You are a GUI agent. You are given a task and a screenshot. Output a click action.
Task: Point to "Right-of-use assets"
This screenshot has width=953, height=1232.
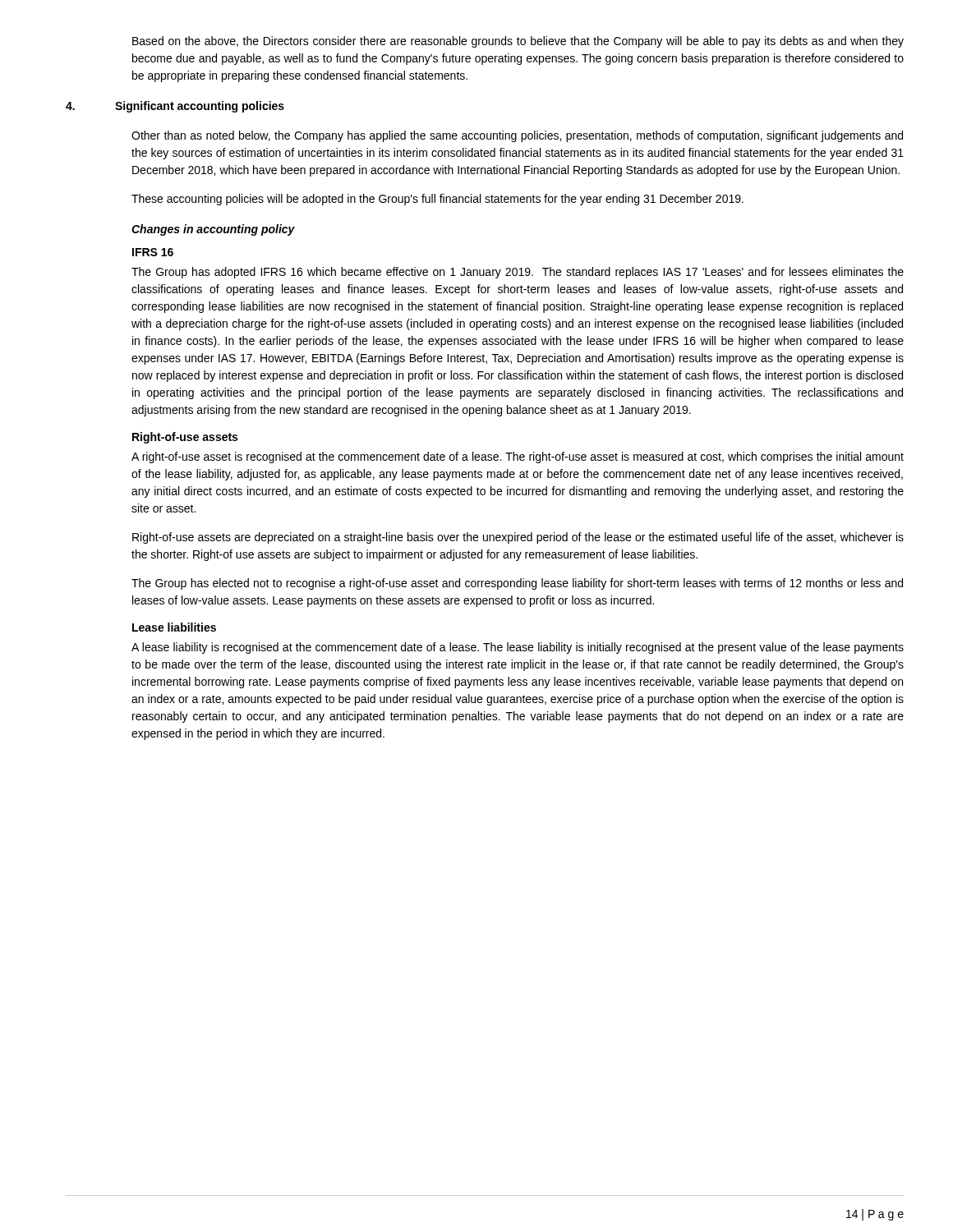coord(185,437)
